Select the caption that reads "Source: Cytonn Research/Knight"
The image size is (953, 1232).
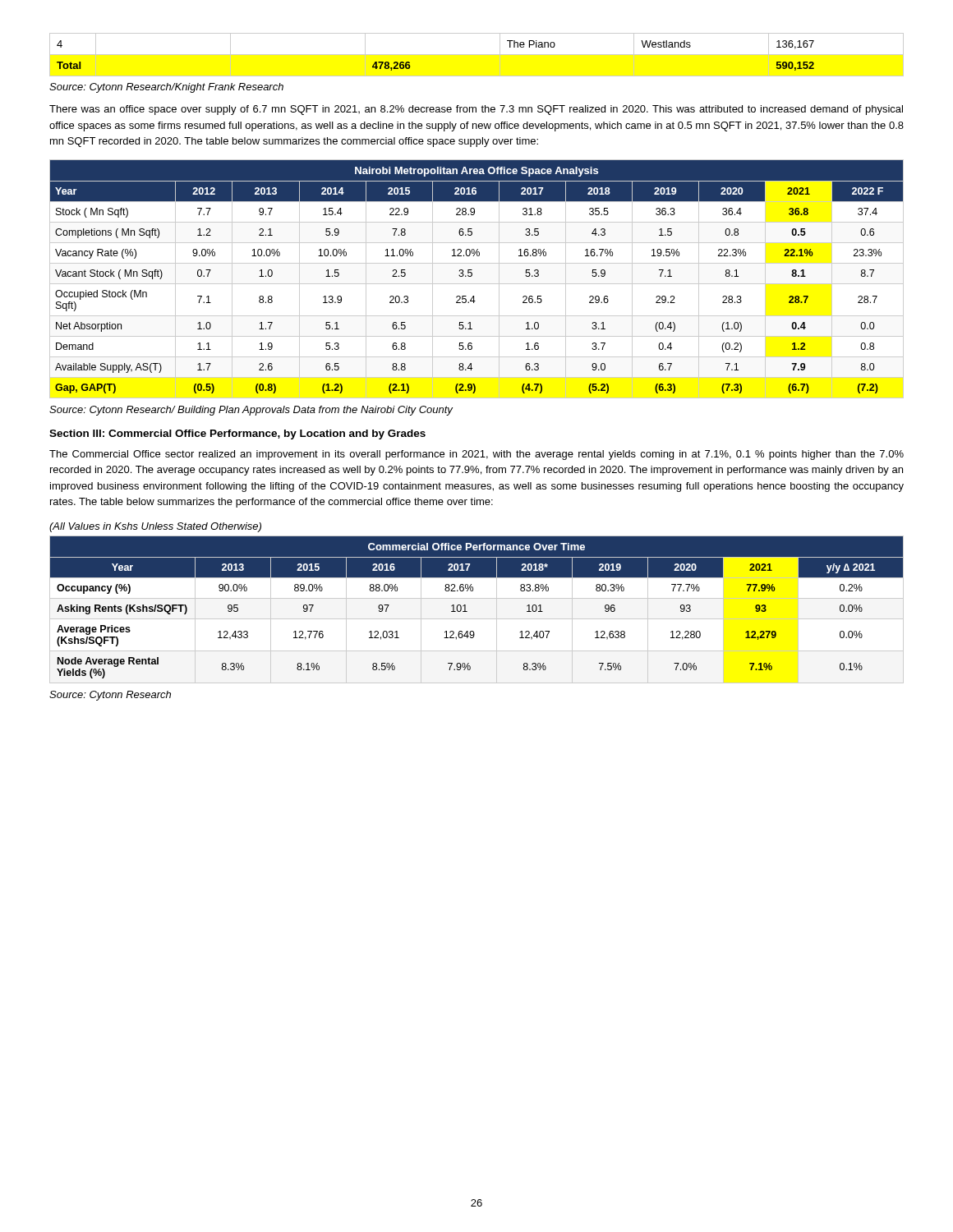pyautogui.click(x=167, y=87)
